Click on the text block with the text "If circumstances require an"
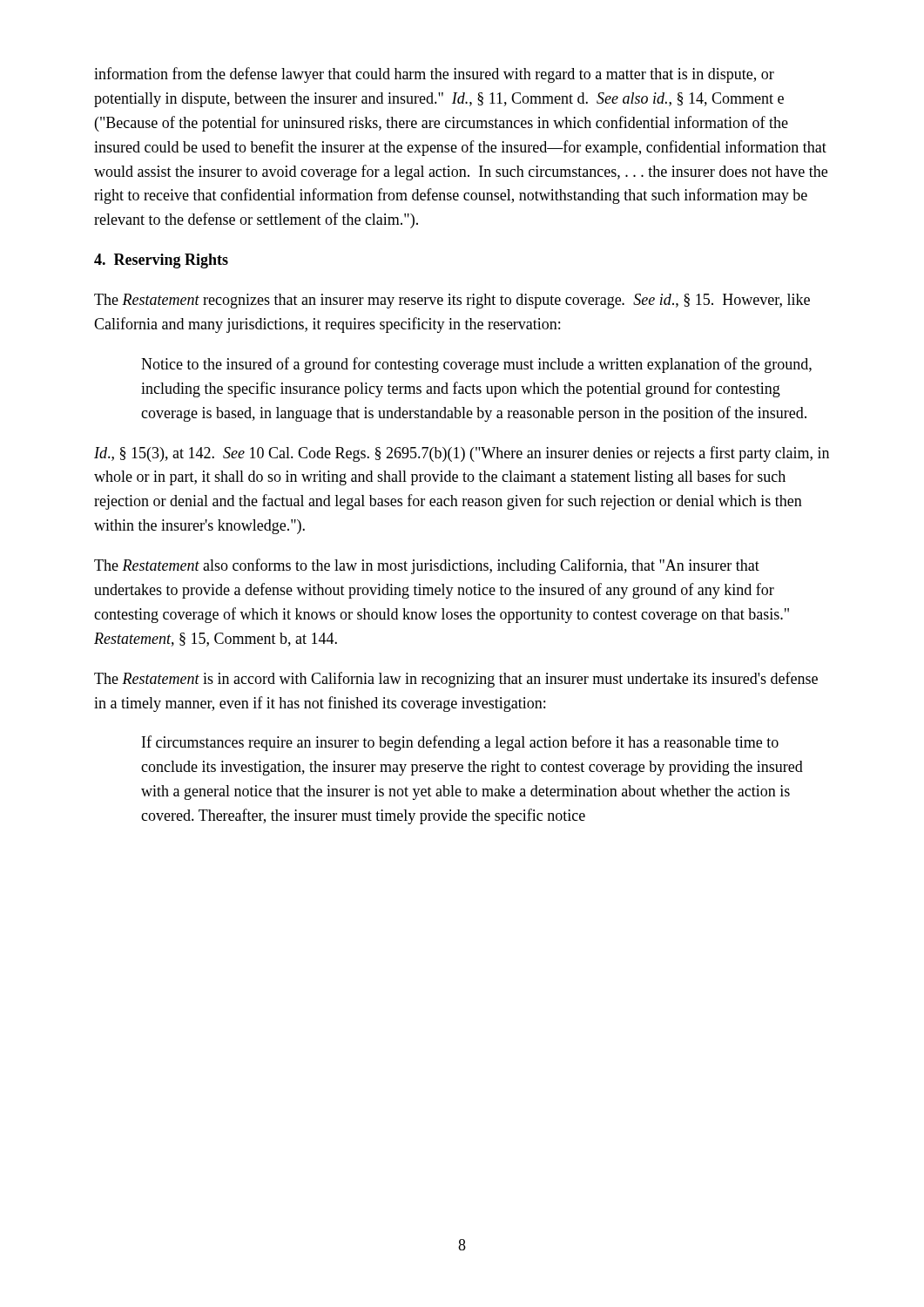Image resolution: width=924 pixels, height=1307 pixels. click(x=486, y=780)
